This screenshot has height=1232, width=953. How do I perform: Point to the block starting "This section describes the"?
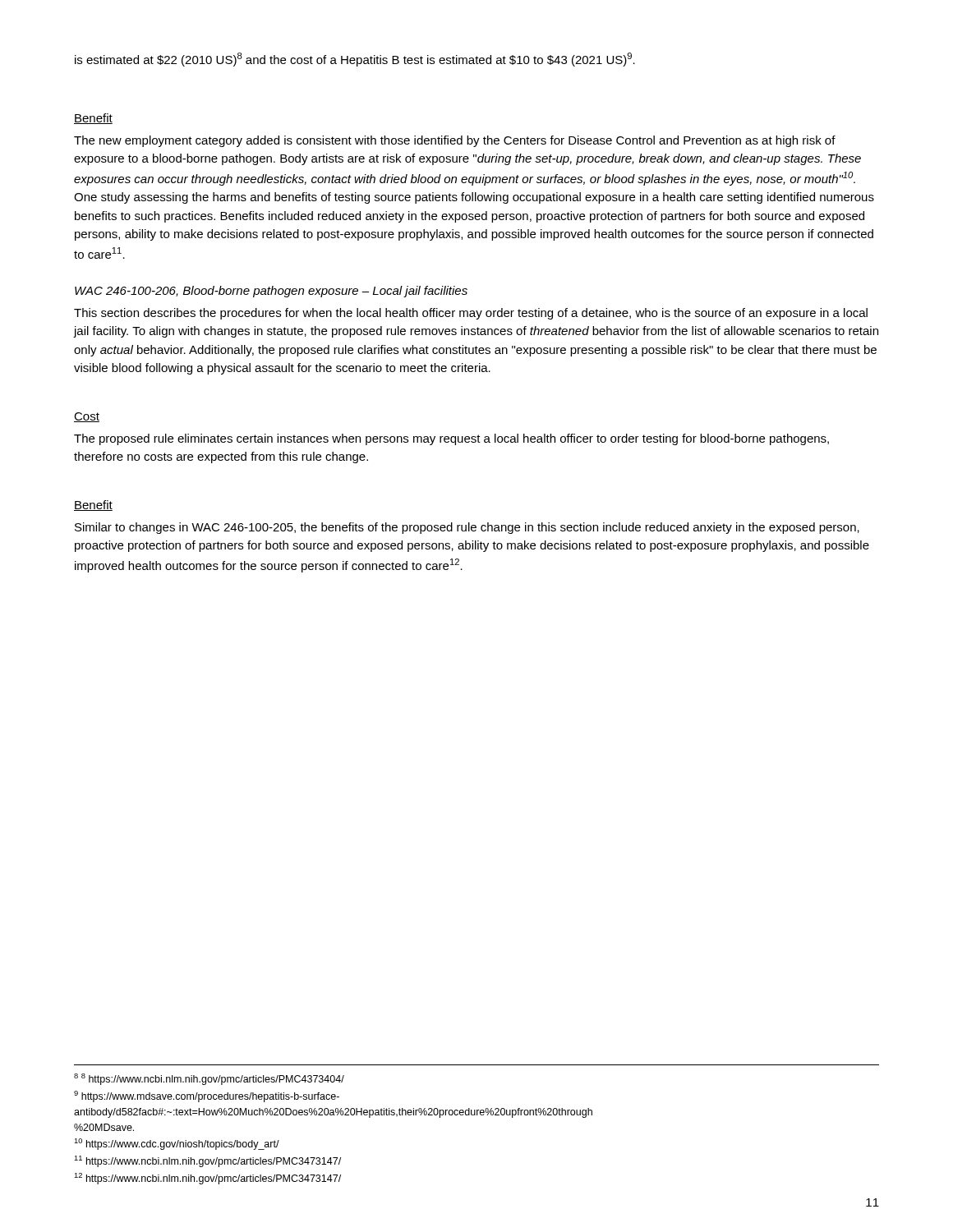[x=476, y=340]
